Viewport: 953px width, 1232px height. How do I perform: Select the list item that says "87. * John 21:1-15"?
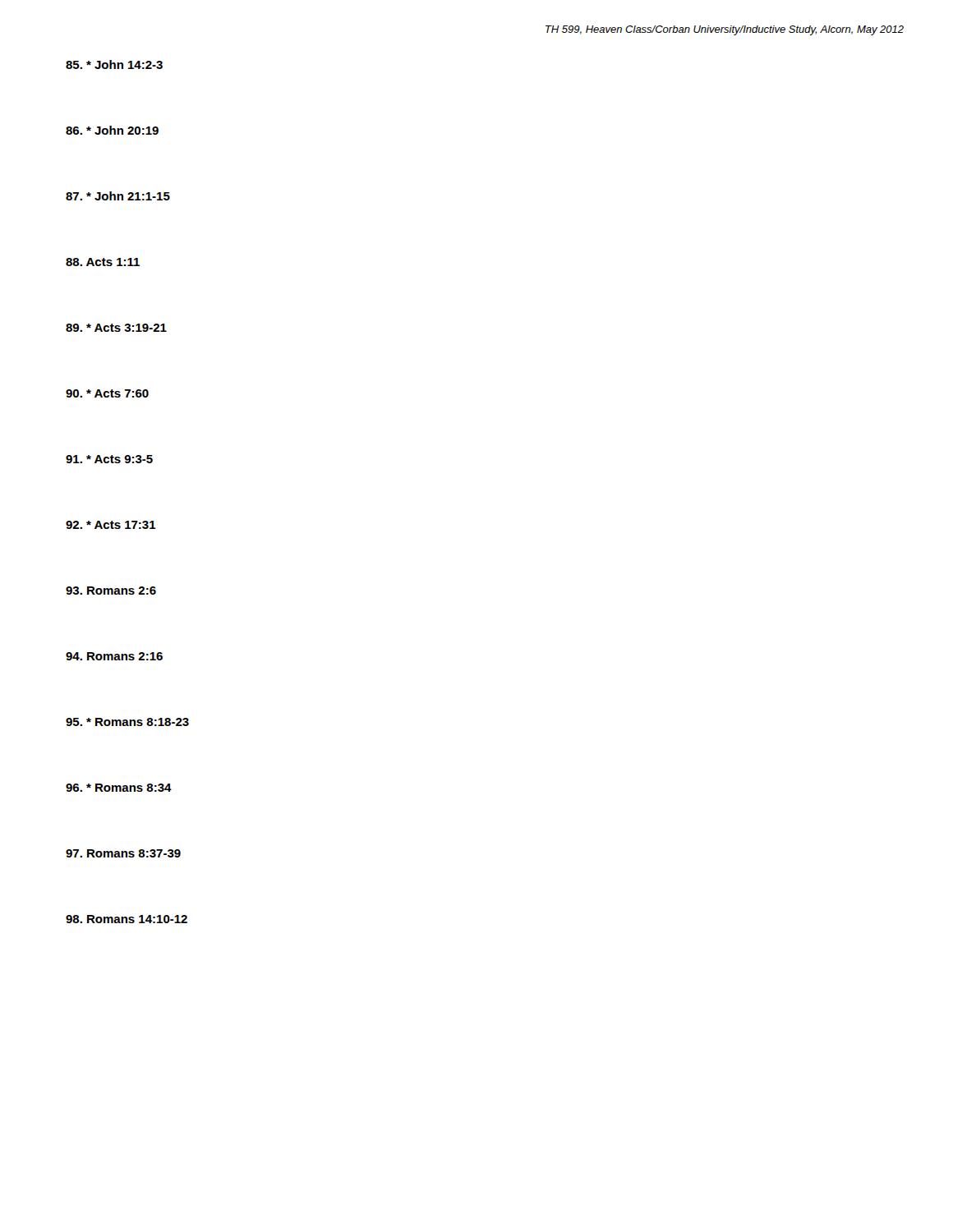pos(118,196)
